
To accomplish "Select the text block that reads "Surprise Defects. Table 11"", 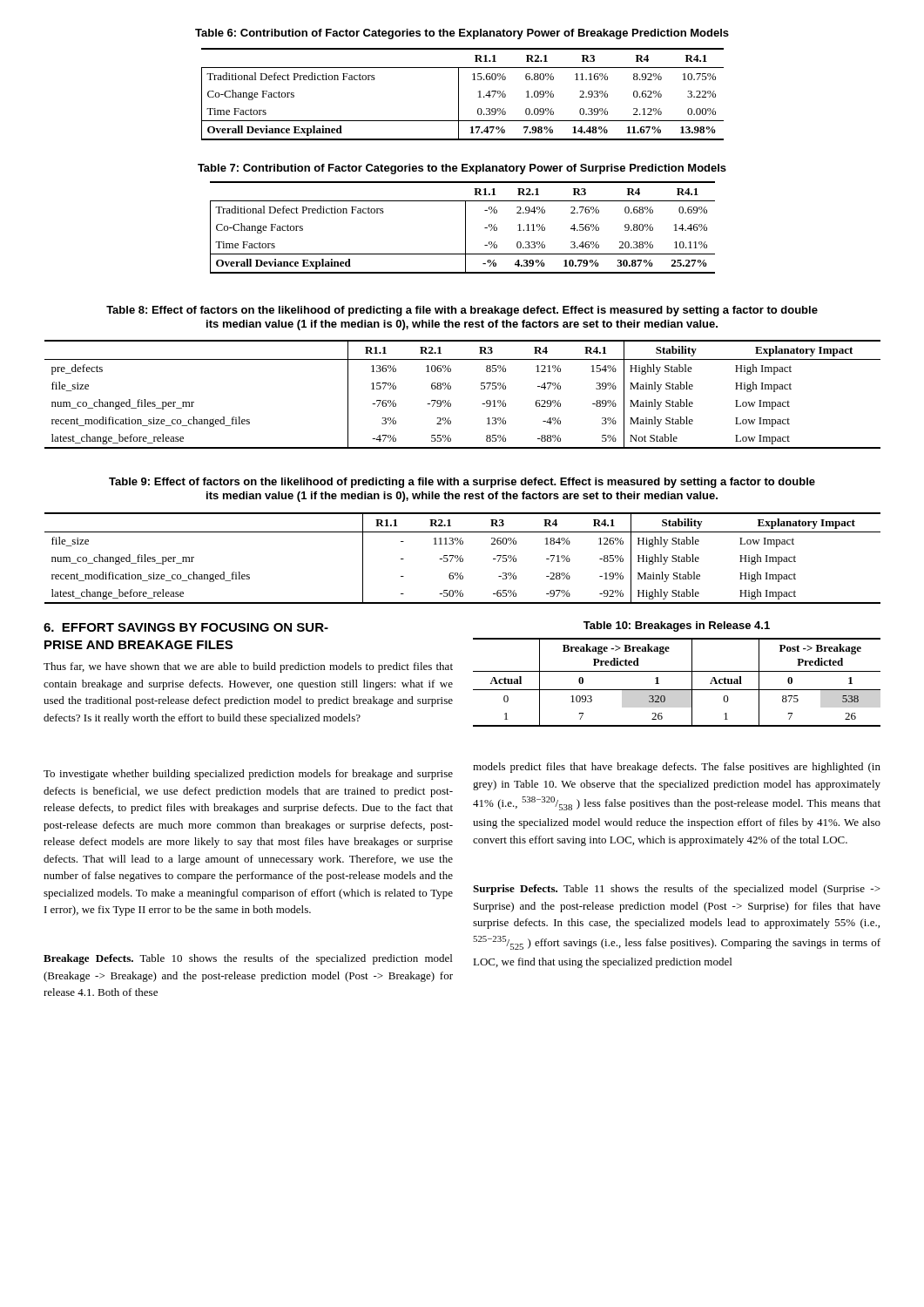I will click(x=677, y=925).
